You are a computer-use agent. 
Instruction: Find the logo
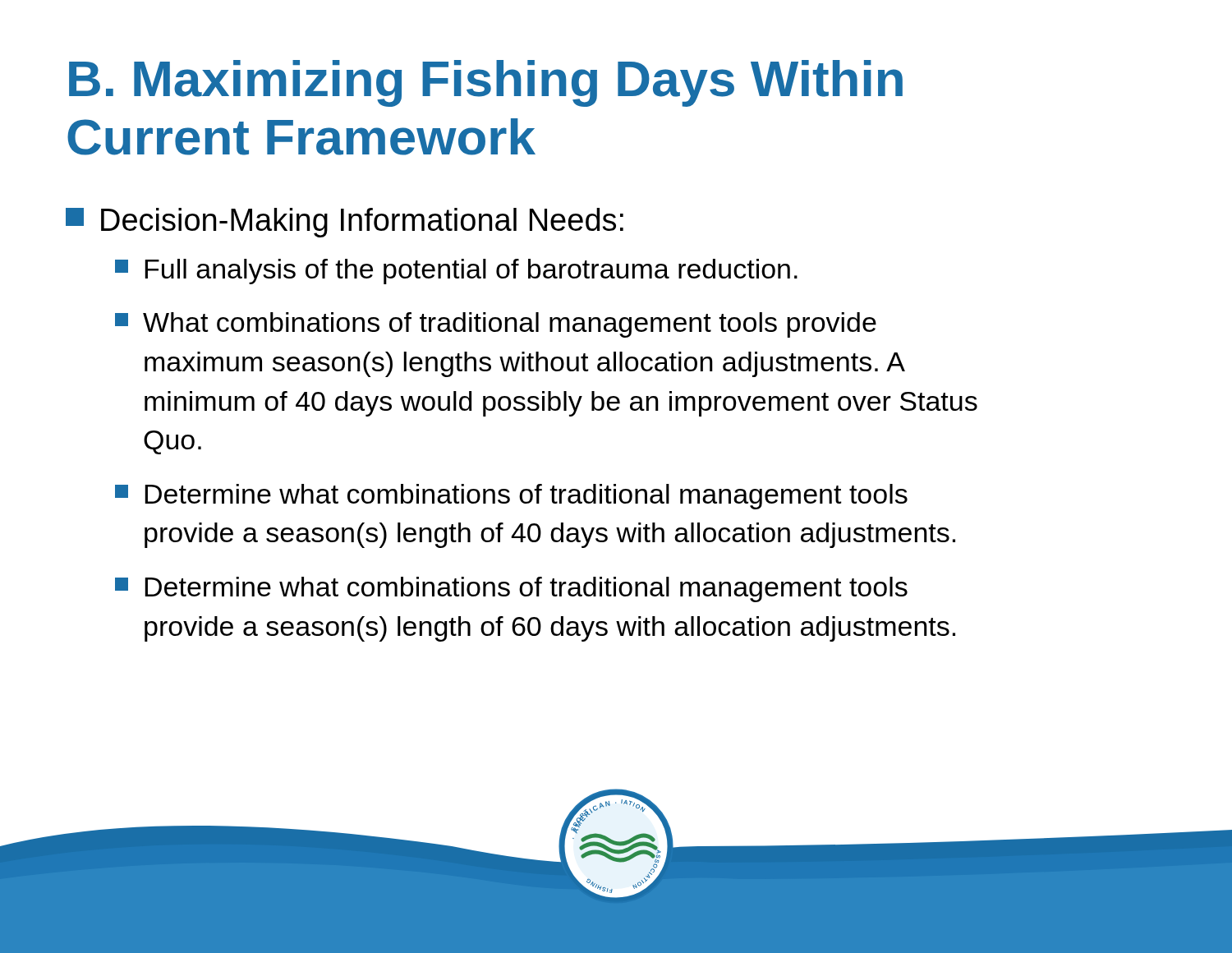click(616, 846)
